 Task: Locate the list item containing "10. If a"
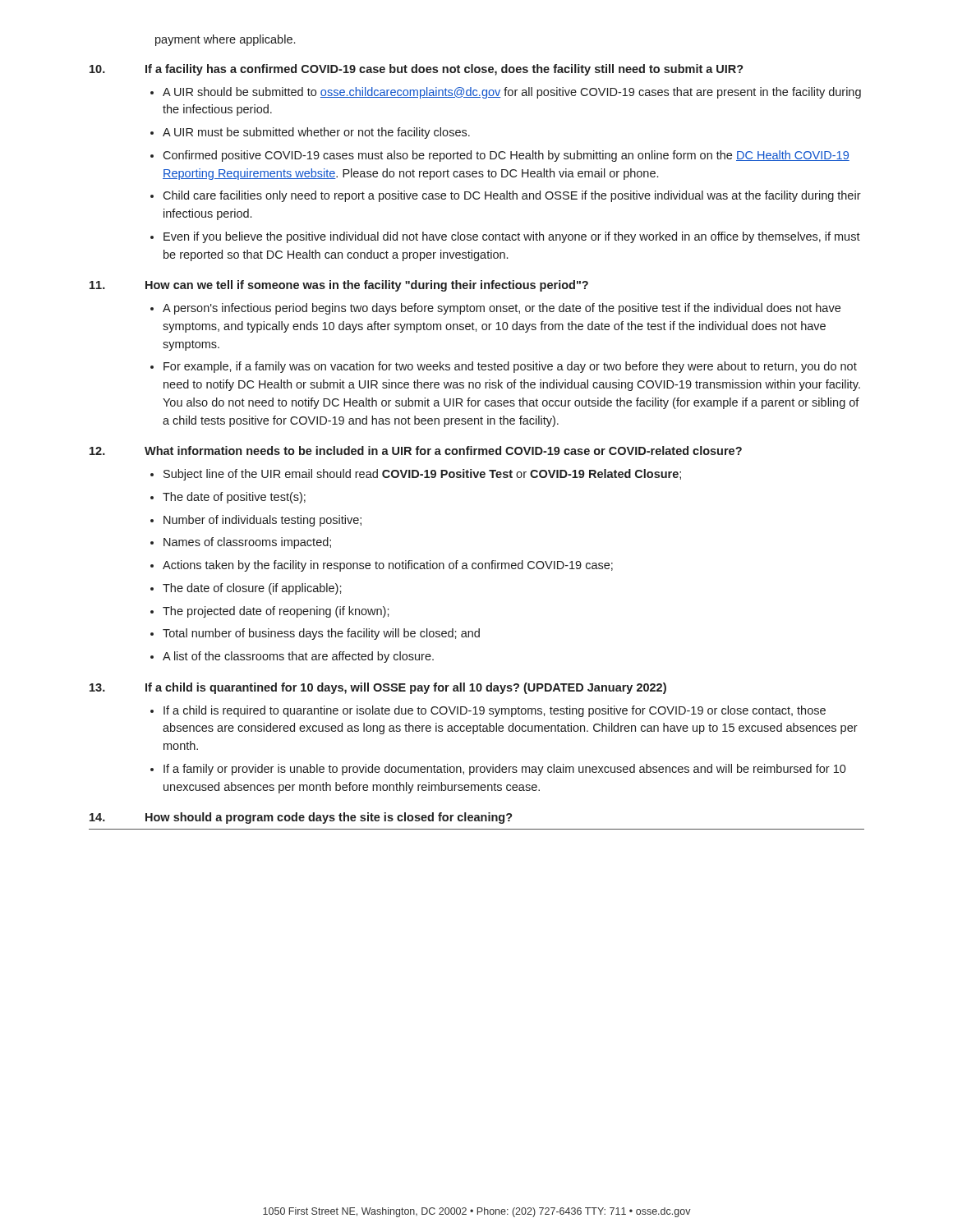(x=476, y=165)
